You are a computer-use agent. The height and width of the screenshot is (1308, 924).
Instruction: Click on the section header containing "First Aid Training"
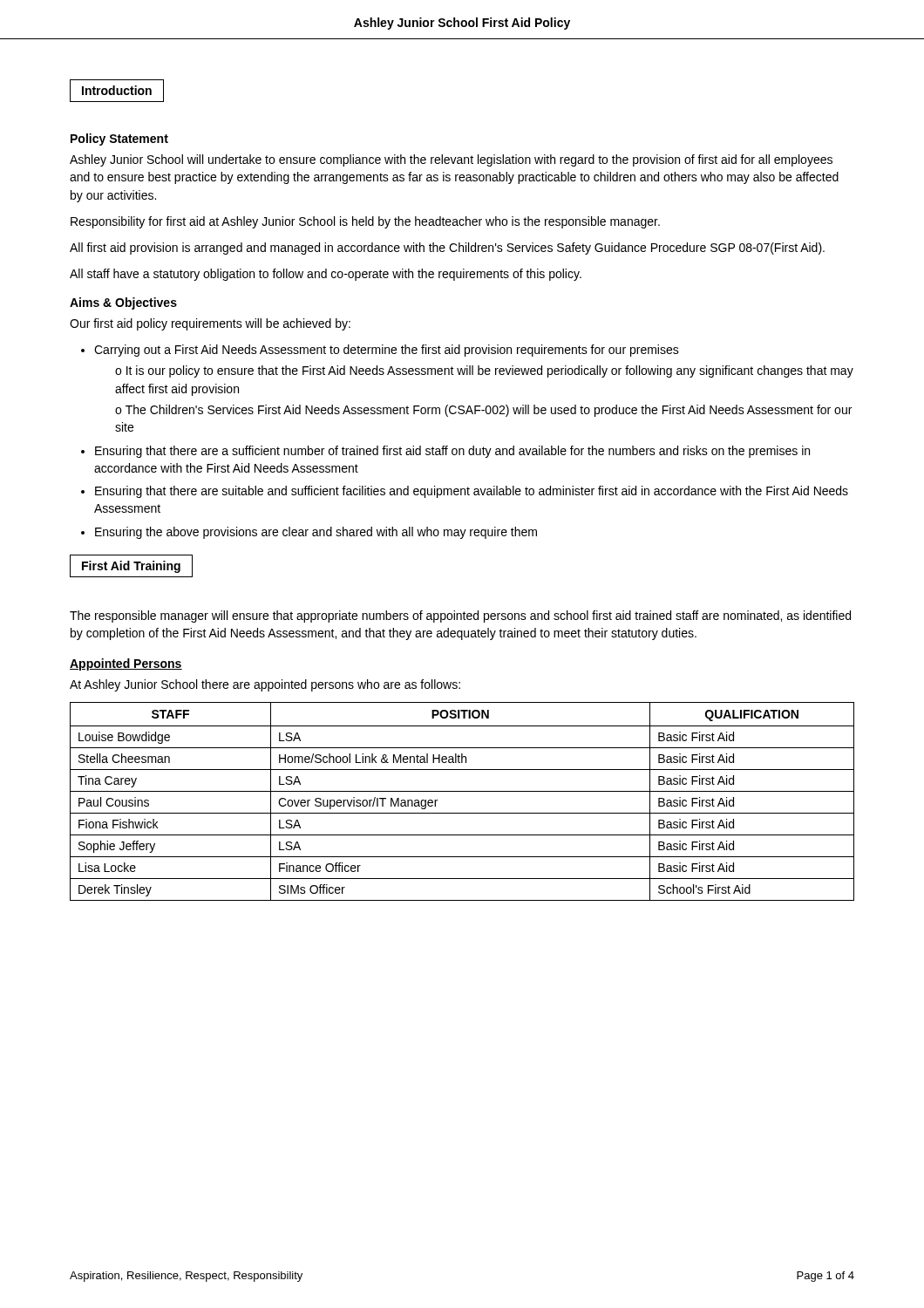tap(131, 566)
